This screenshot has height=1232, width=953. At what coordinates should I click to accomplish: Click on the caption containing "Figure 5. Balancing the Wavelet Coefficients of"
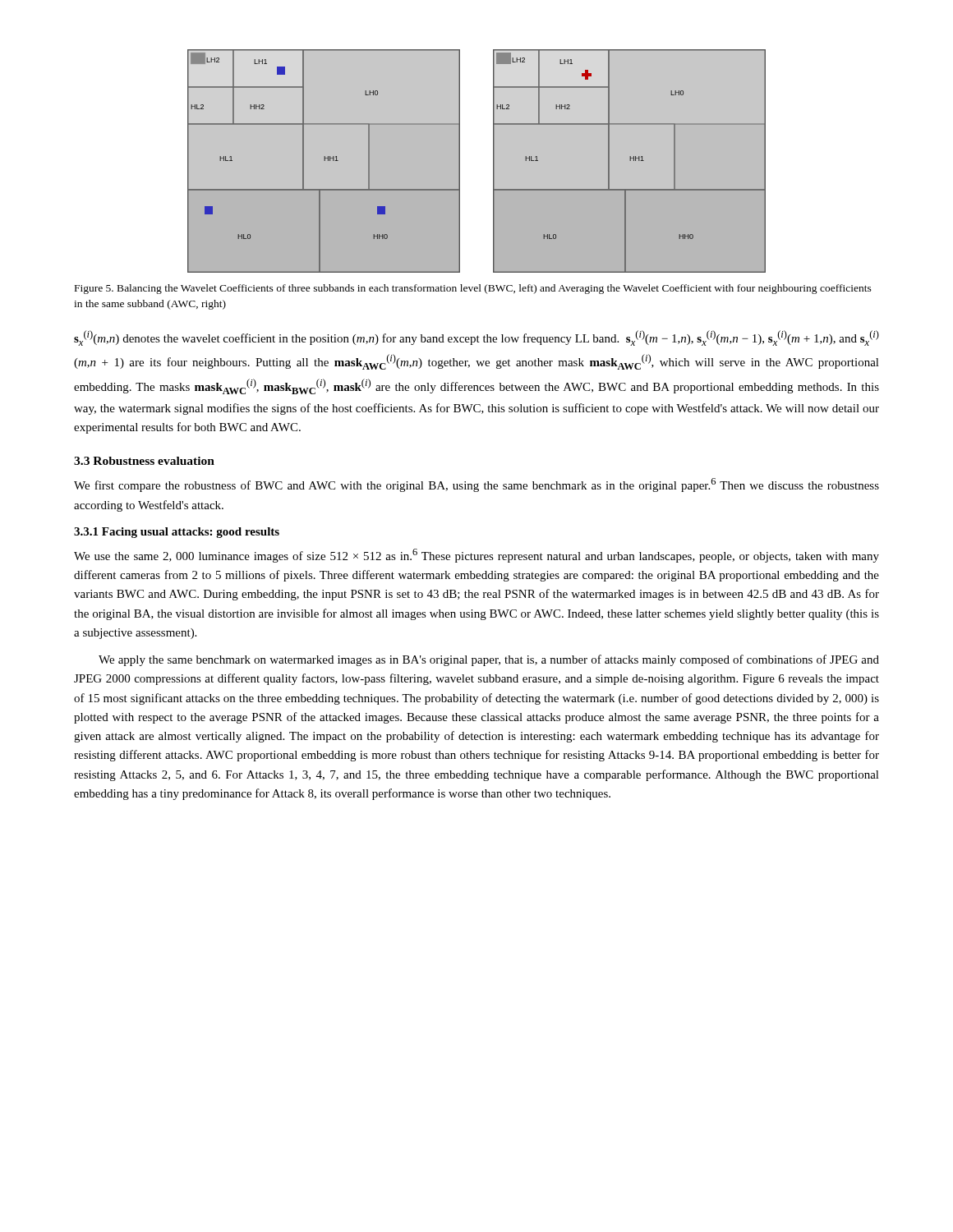(473, 296)
